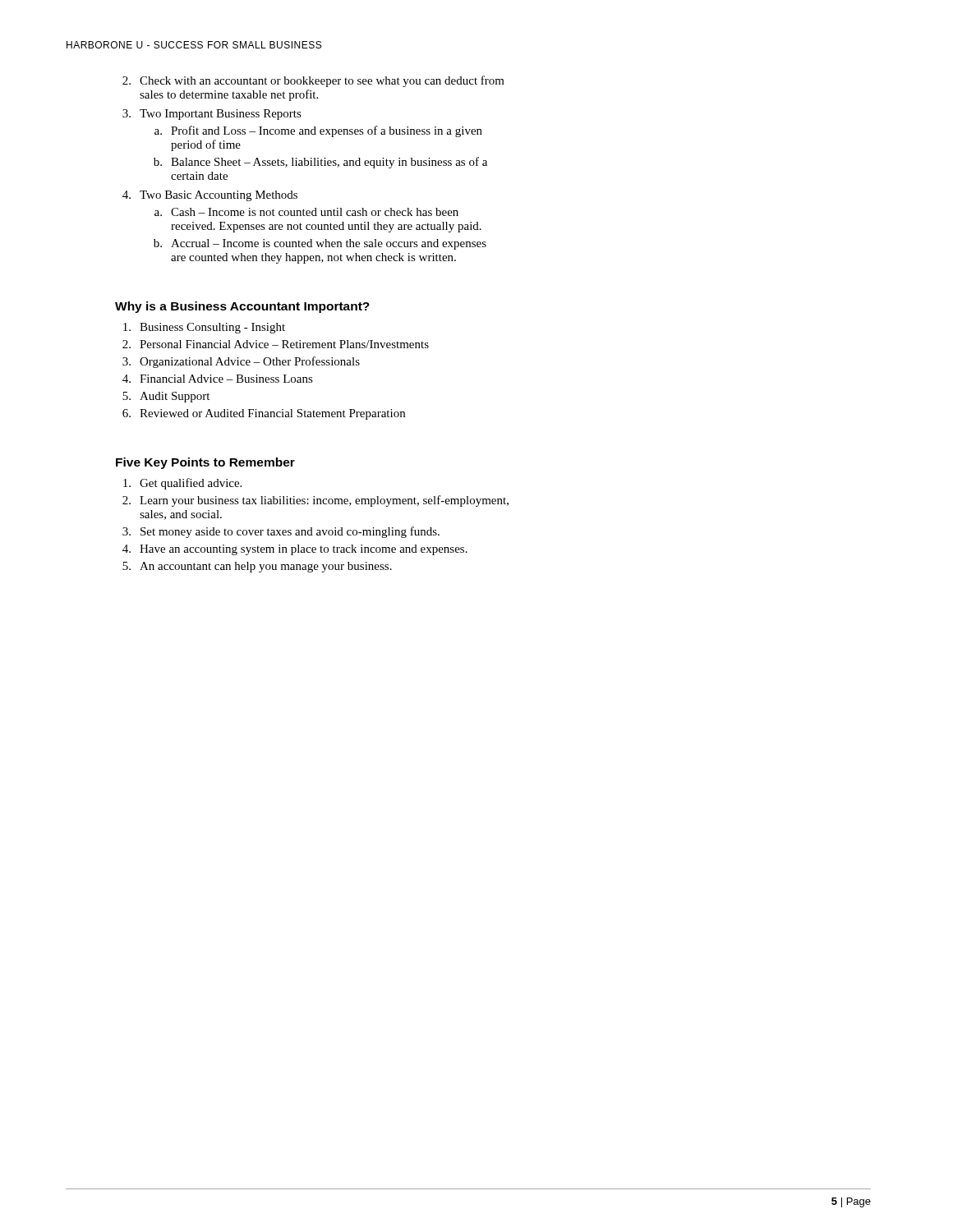Screen dimensions: 1232x953
Task: Find the list item that reads "5. Audit Support"
Action: click(162, 396)
